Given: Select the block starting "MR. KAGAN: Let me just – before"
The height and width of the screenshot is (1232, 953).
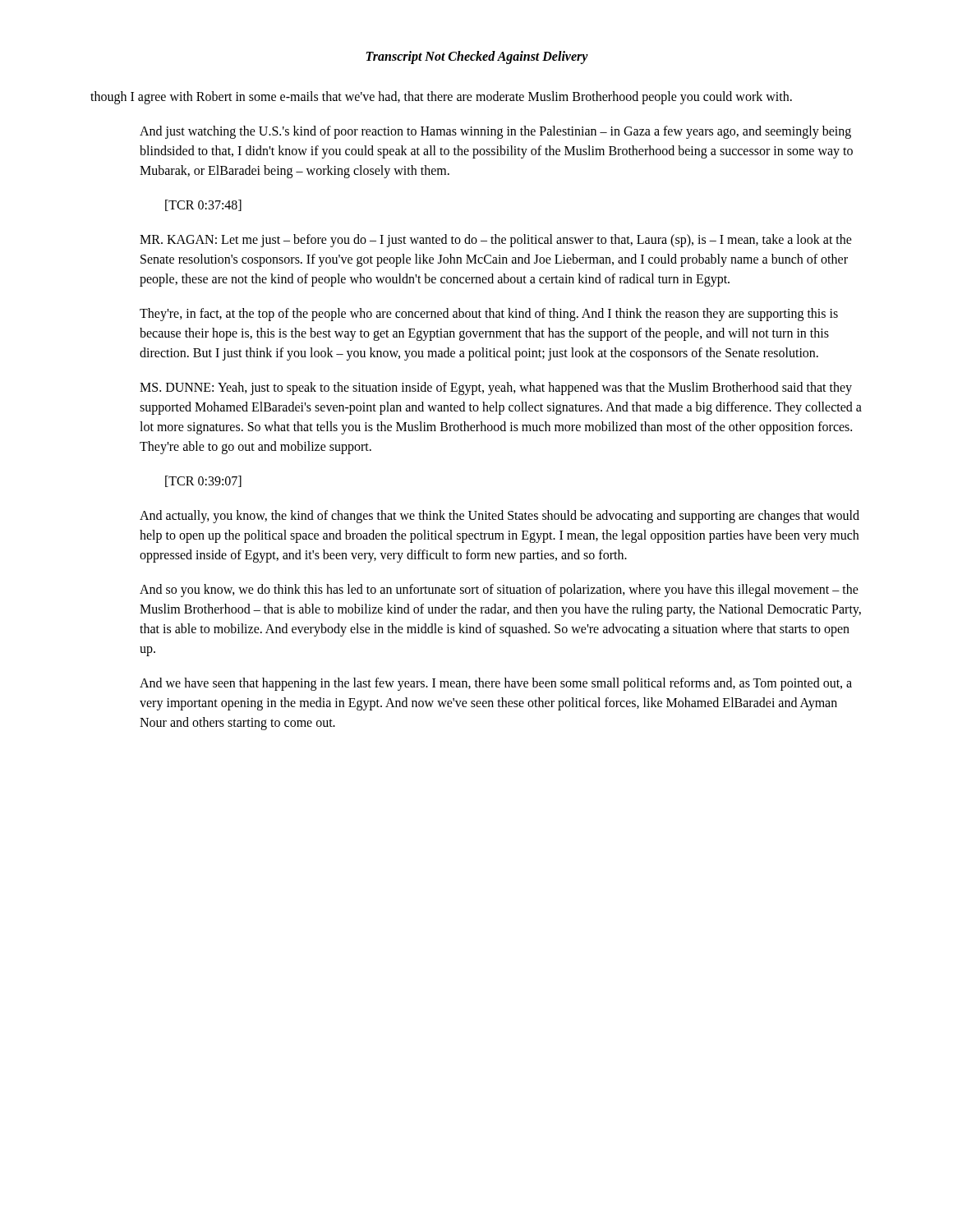Looking at the screenshot, I should coord(496,259).
